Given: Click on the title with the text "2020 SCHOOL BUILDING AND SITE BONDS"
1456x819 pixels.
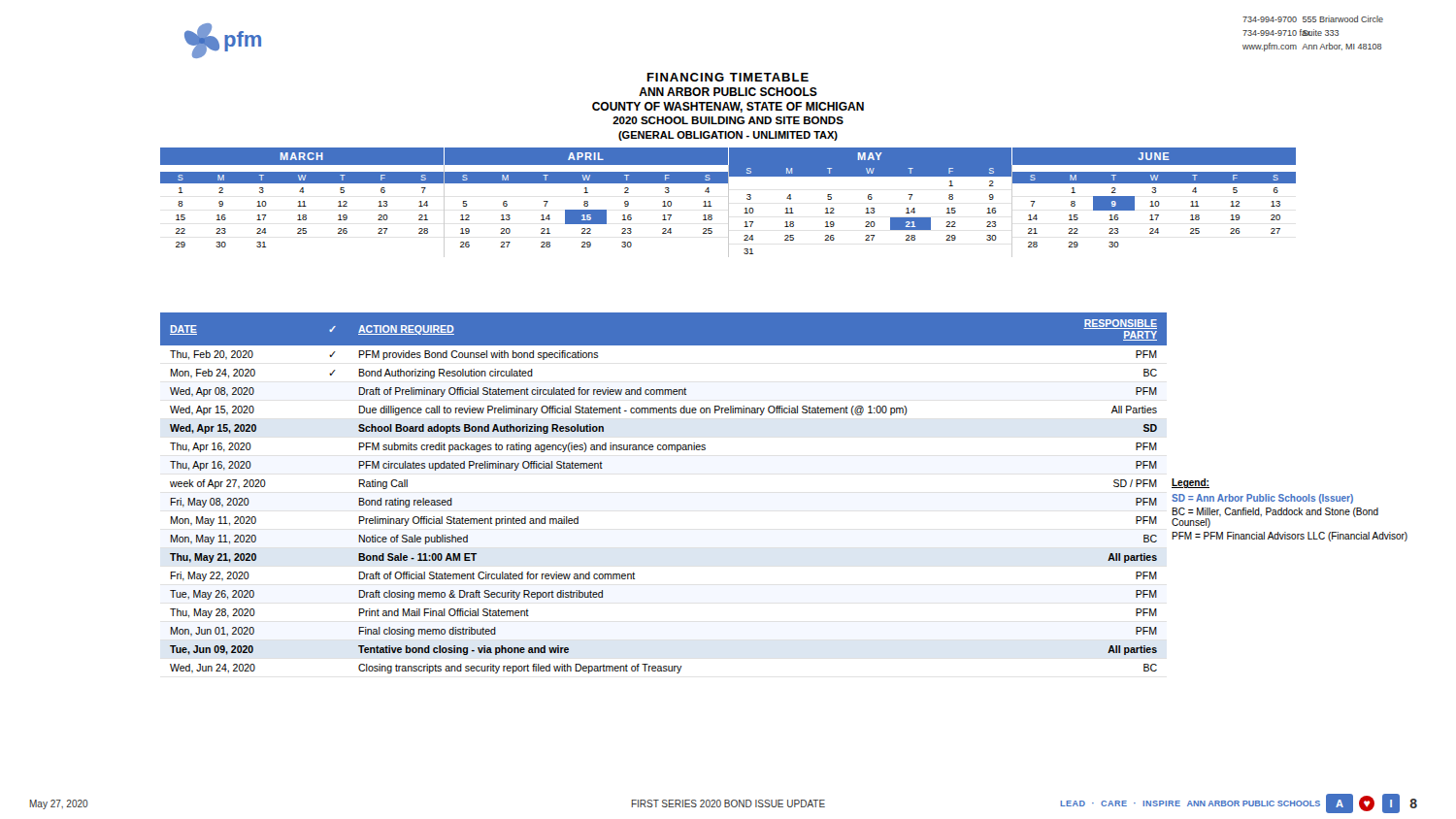Looking at the screenshot, I should [x=728, y=120].
